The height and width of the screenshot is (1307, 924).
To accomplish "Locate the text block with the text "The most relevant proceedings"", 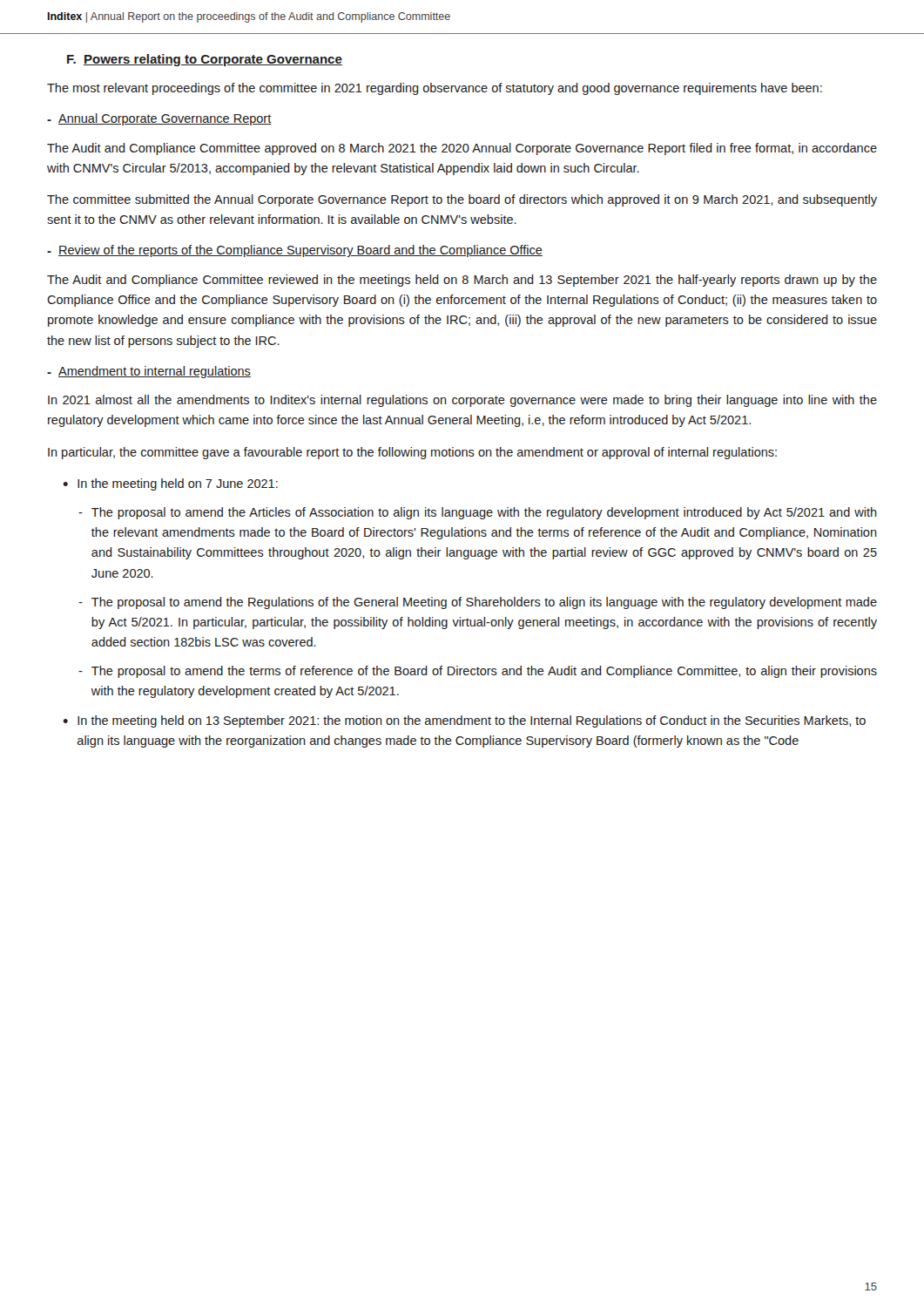I will [x=435, y=88].
